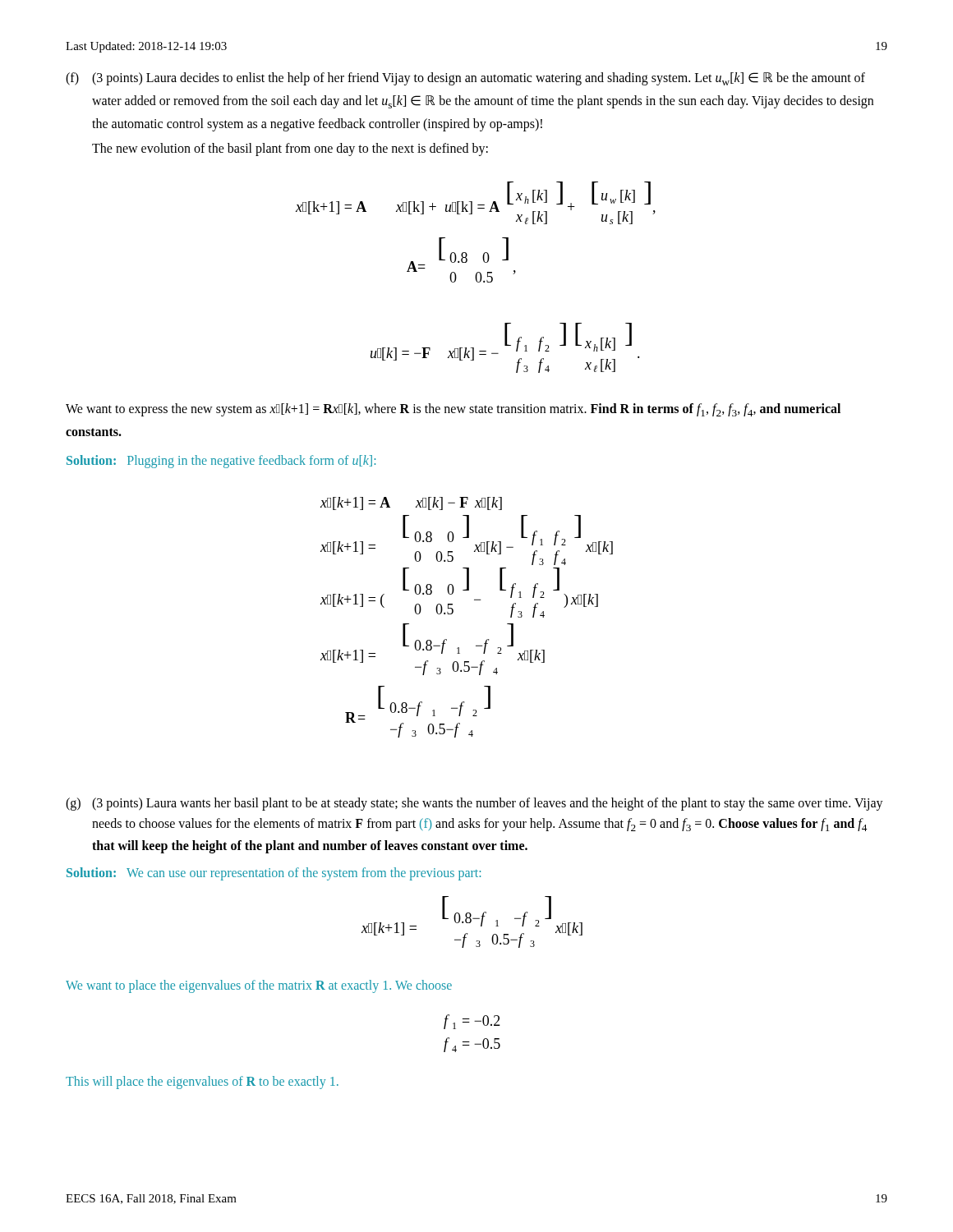Click the formula that begins "x⃗ [k+1] = [ 0.8−f 1 −f 2"
The image size is (953, 1232).
[476, 930]
